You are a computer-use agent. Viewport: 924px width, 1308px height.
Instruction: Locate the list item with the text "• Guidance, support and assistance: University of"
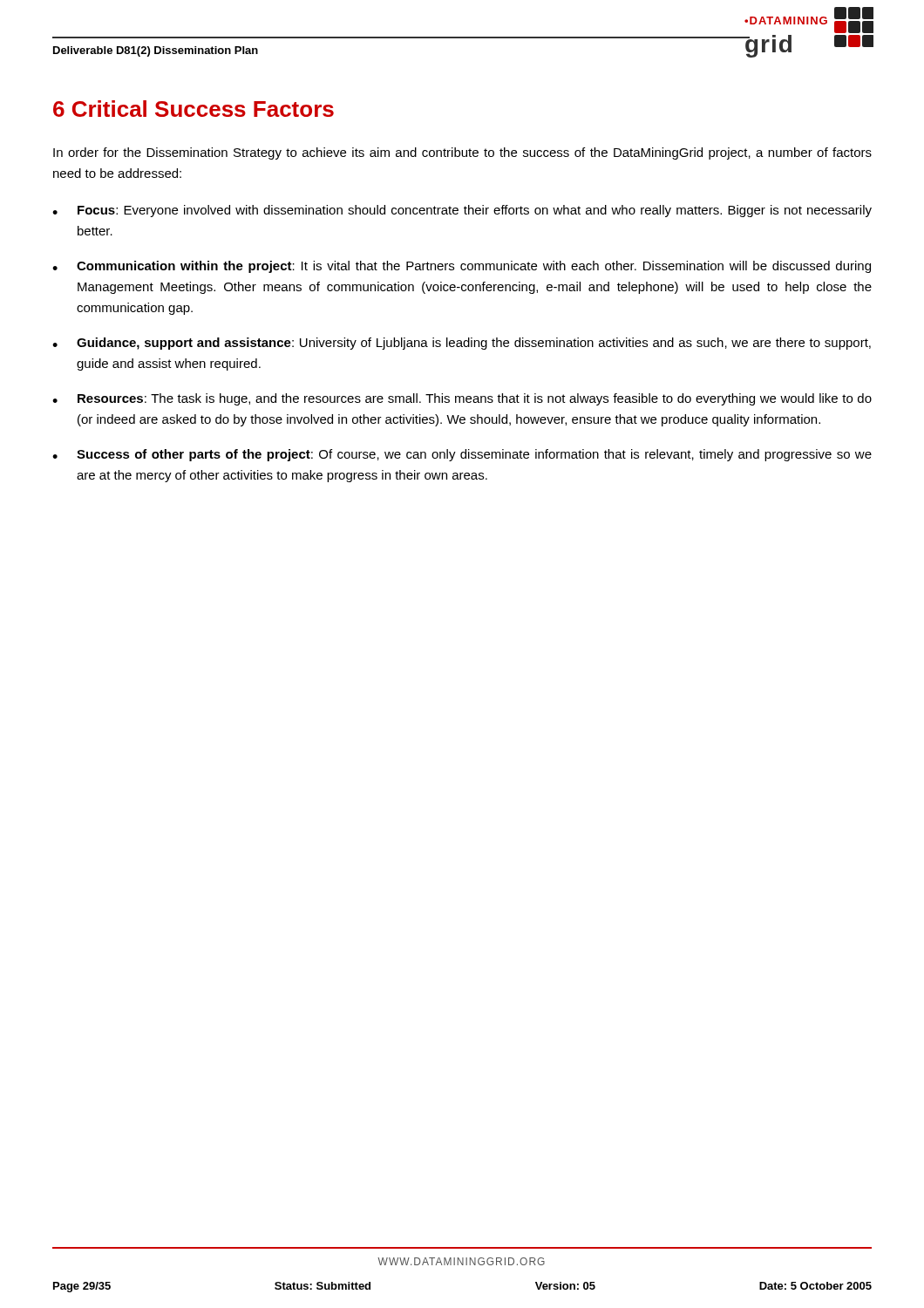point(462,353)
